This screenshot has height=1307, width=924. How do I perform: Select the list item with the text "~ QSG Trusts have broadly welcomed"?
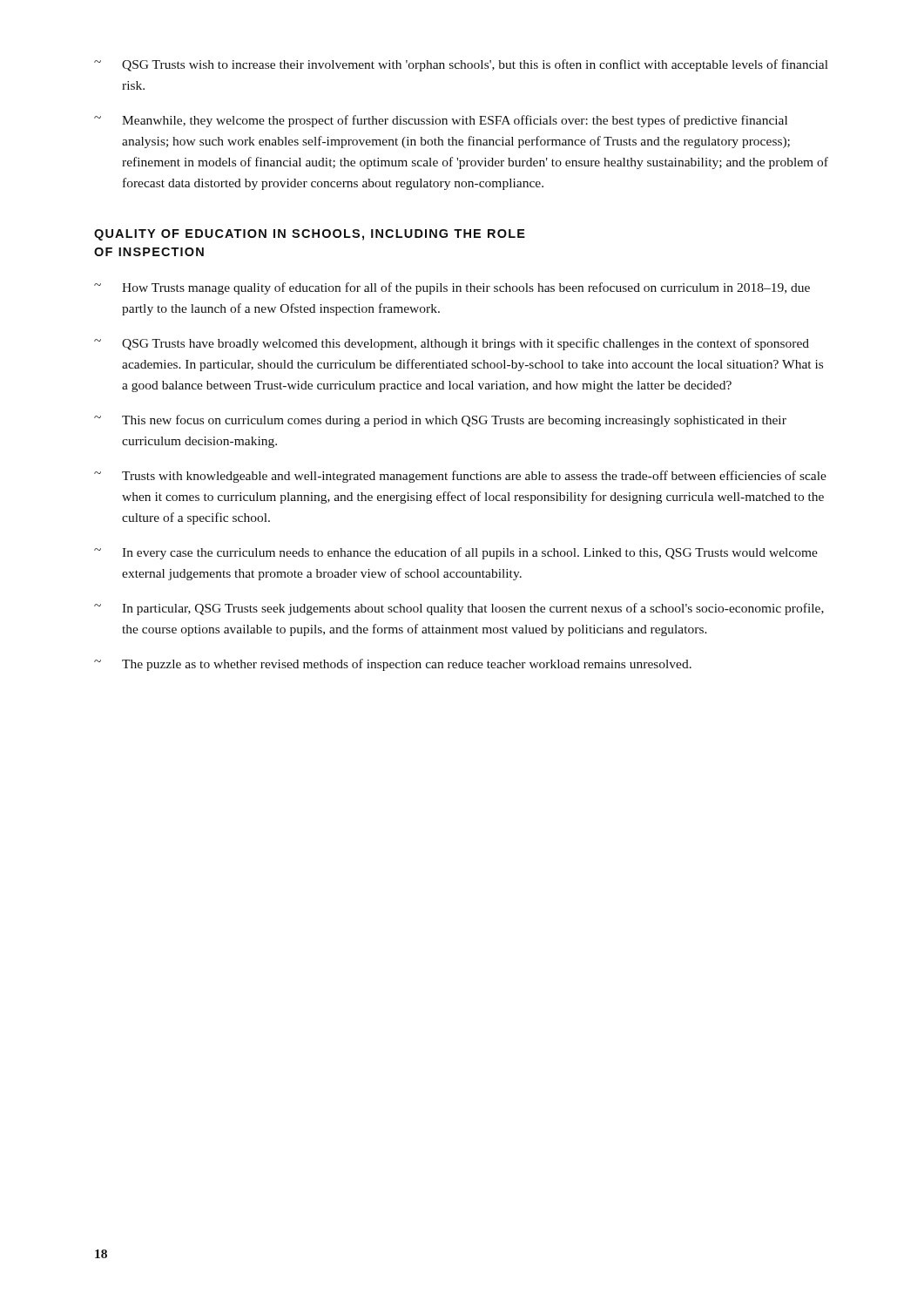point(462,364)
